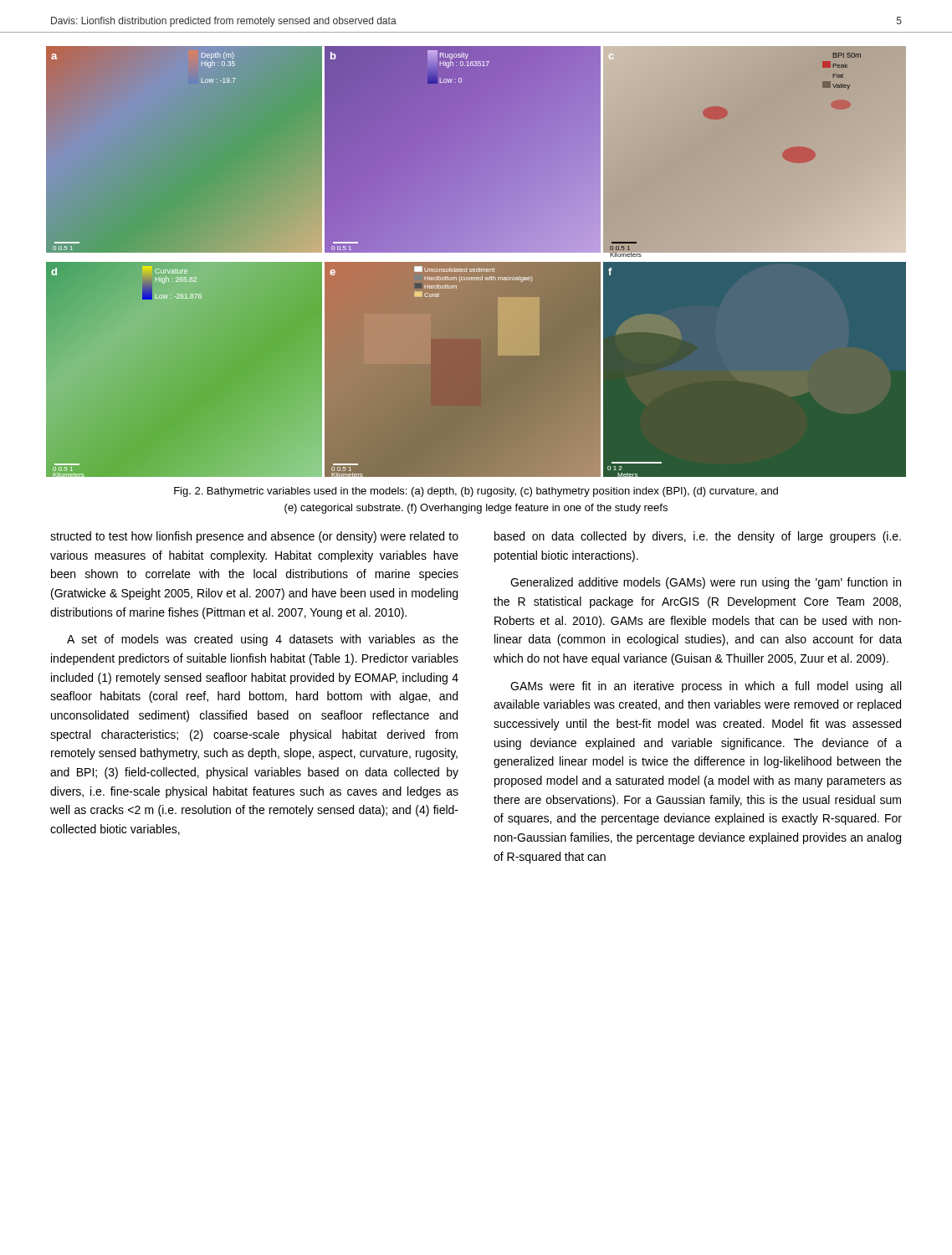Point to the element starting "based on data collected by divers, i.e."
The image size is (952, 1255).
pos(698,697)
